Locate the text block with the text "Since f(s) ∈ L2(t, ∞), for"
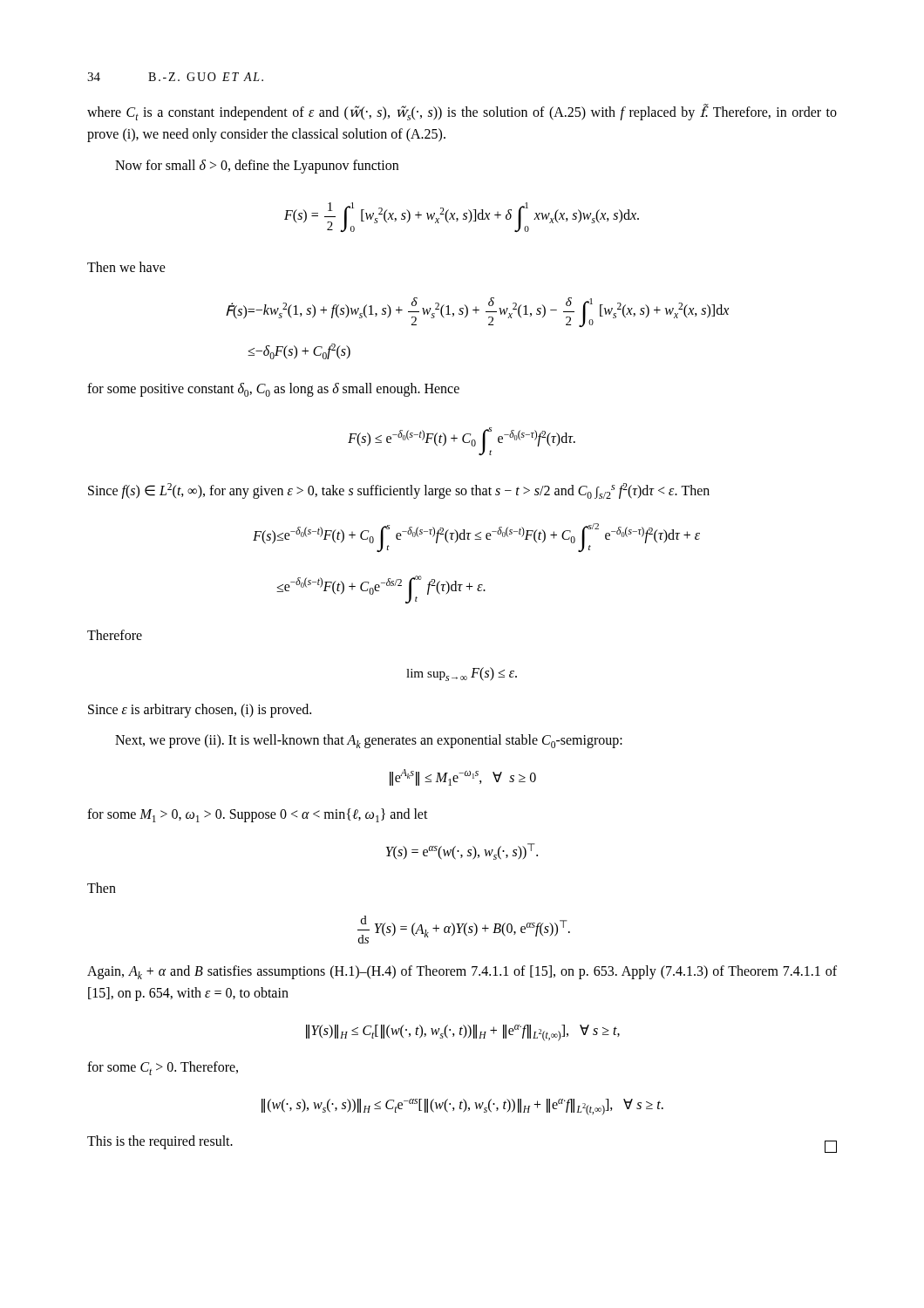 (398, 491)
